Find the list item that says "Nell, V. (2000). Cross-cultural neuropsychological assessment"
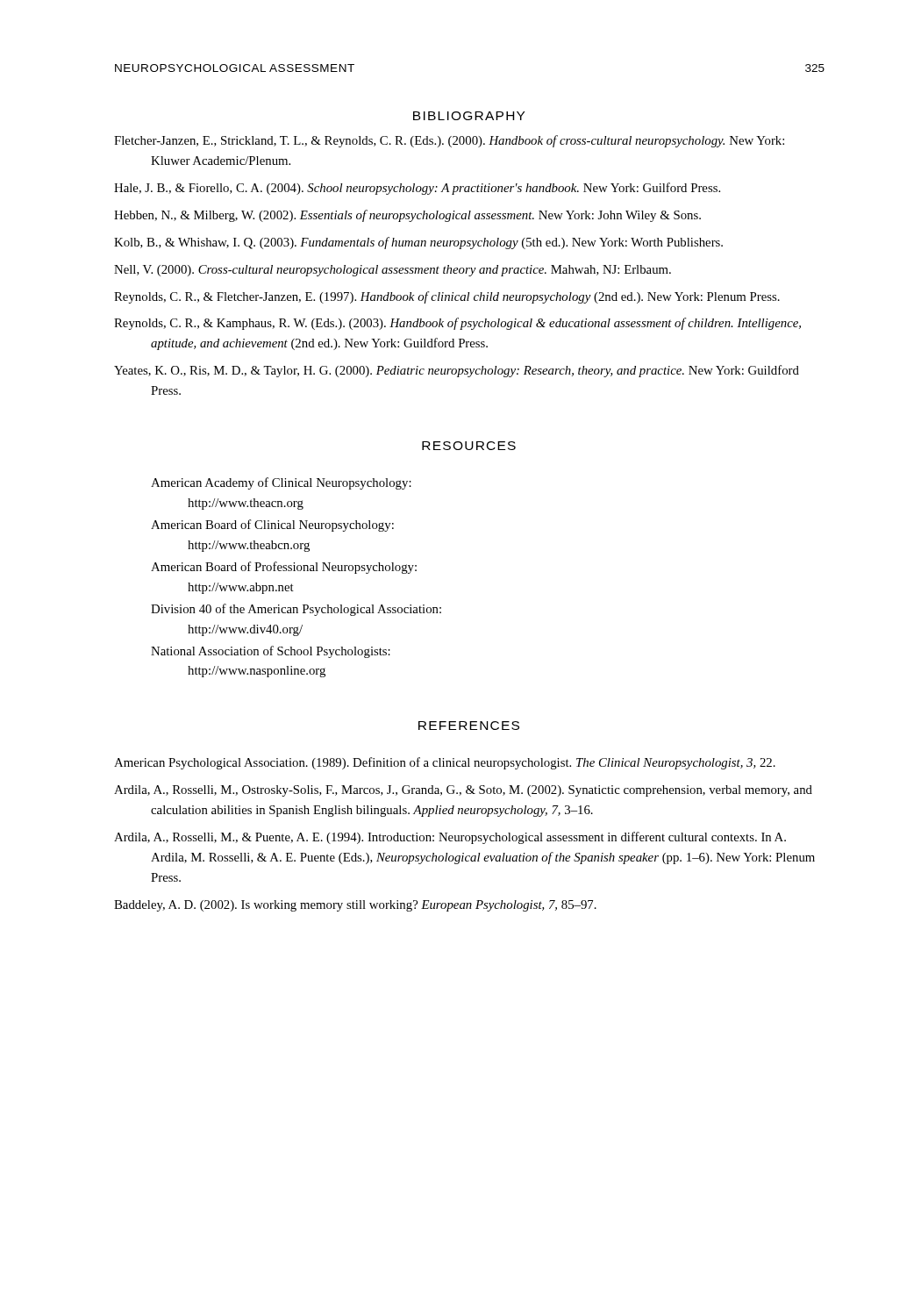This screenshot has height=1316, width=921. tap(393, 269)
